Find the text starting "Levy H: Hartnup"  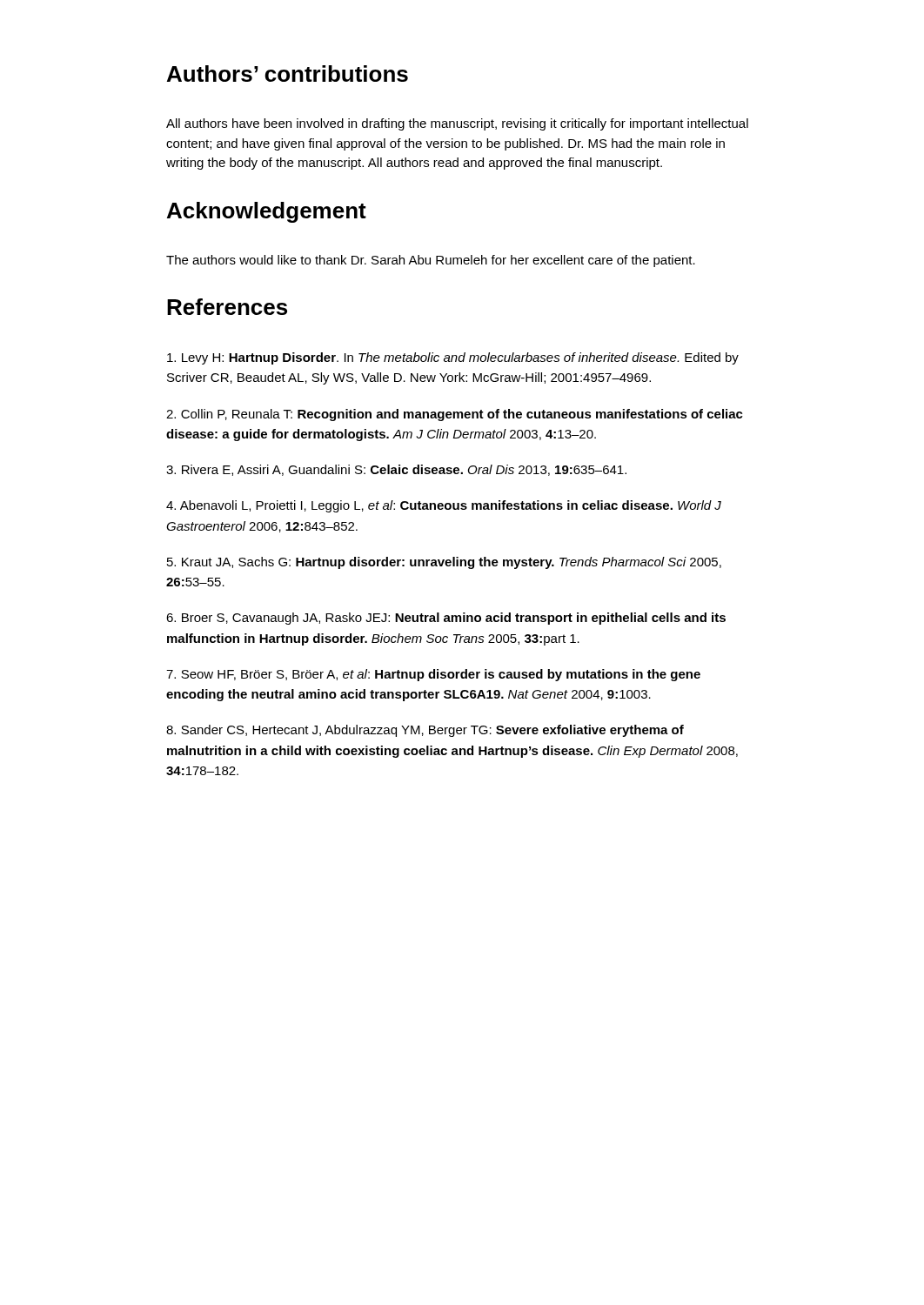[x=462, y=367]
